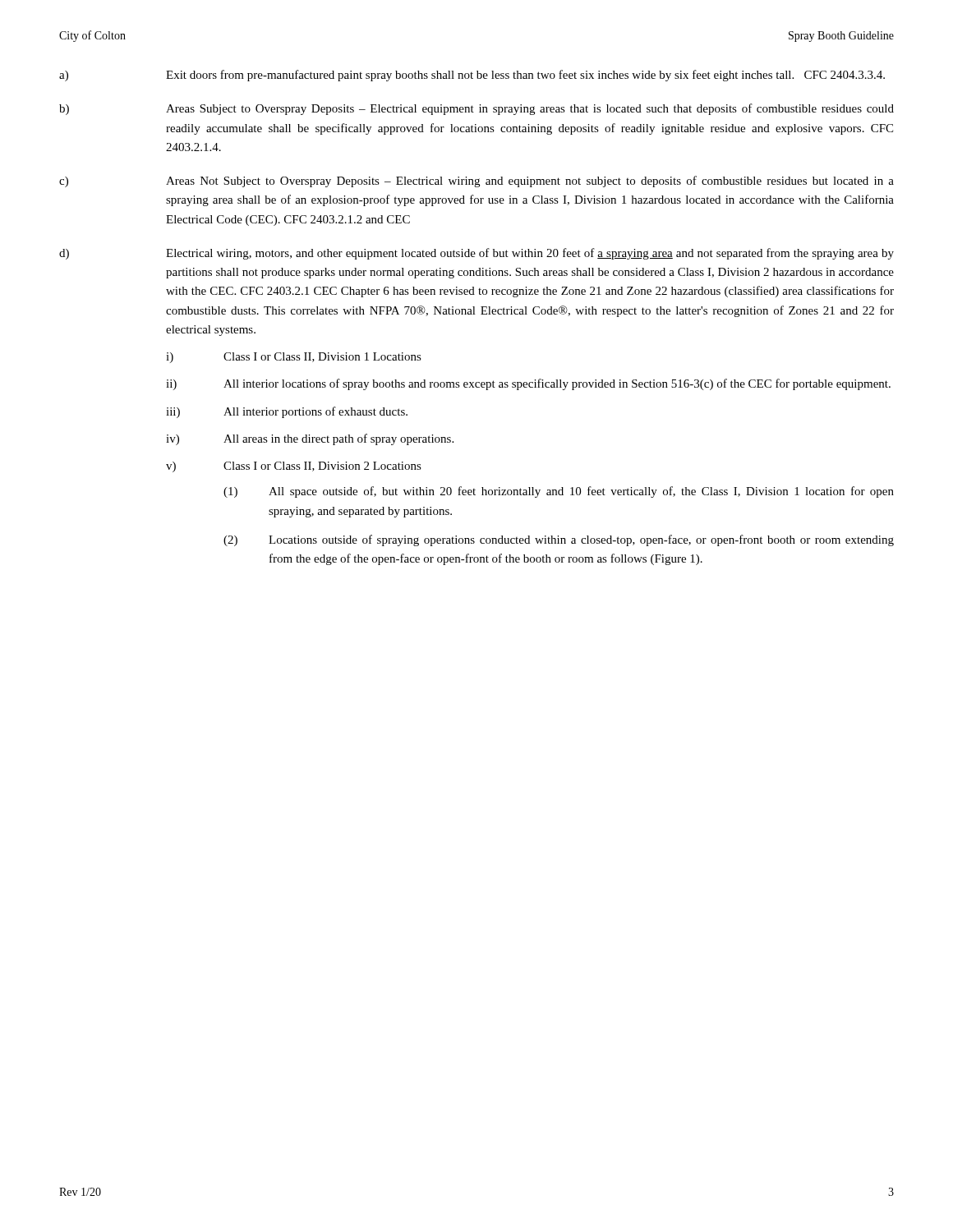Select the list item with the text "ii) All interior locations of spray booths and"
Viewport: 953px width, 1232px height.
530,384
